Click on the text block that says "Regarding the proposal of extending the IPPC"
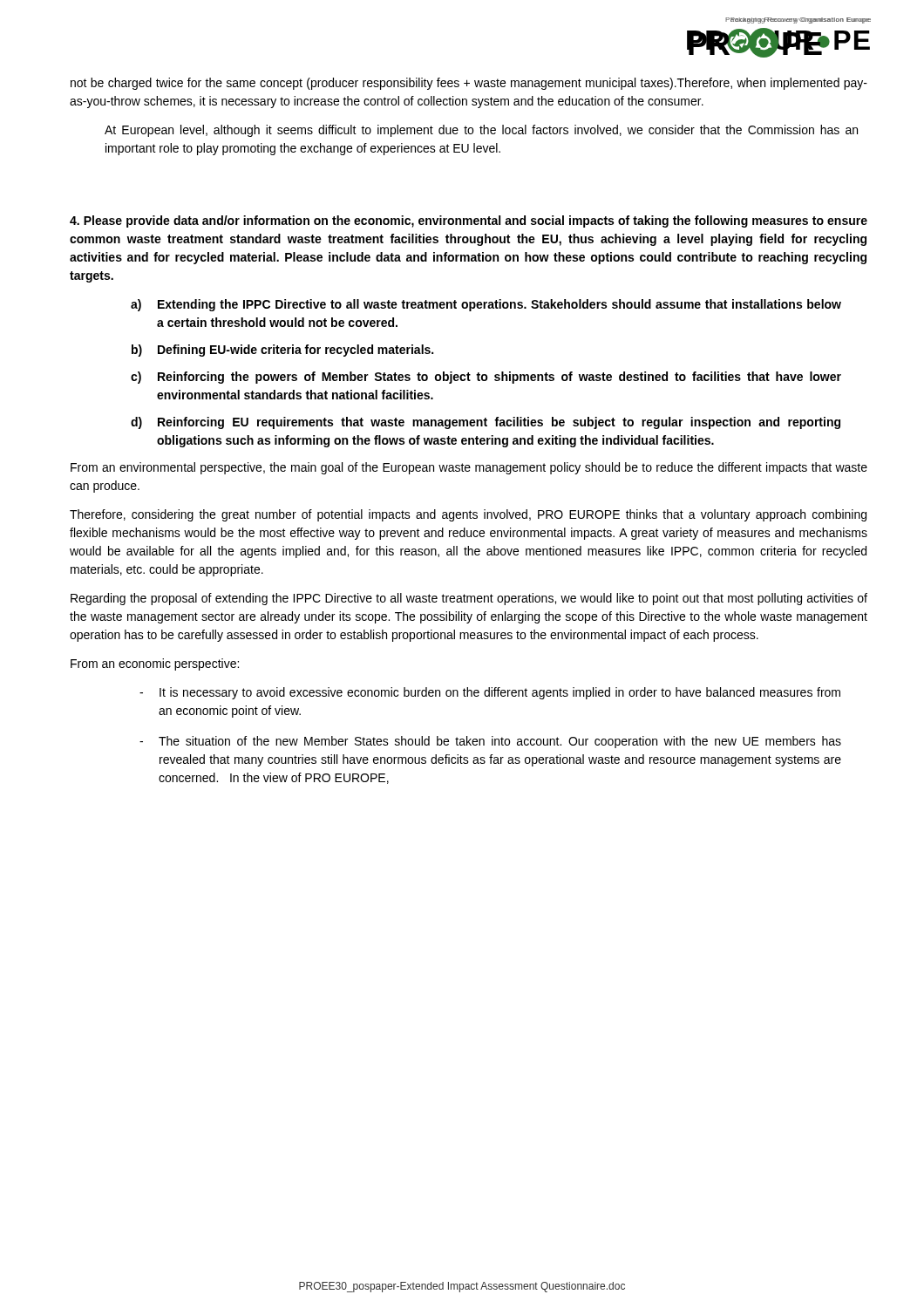This screenshot has height=1308, width=924. click(469, 617)
